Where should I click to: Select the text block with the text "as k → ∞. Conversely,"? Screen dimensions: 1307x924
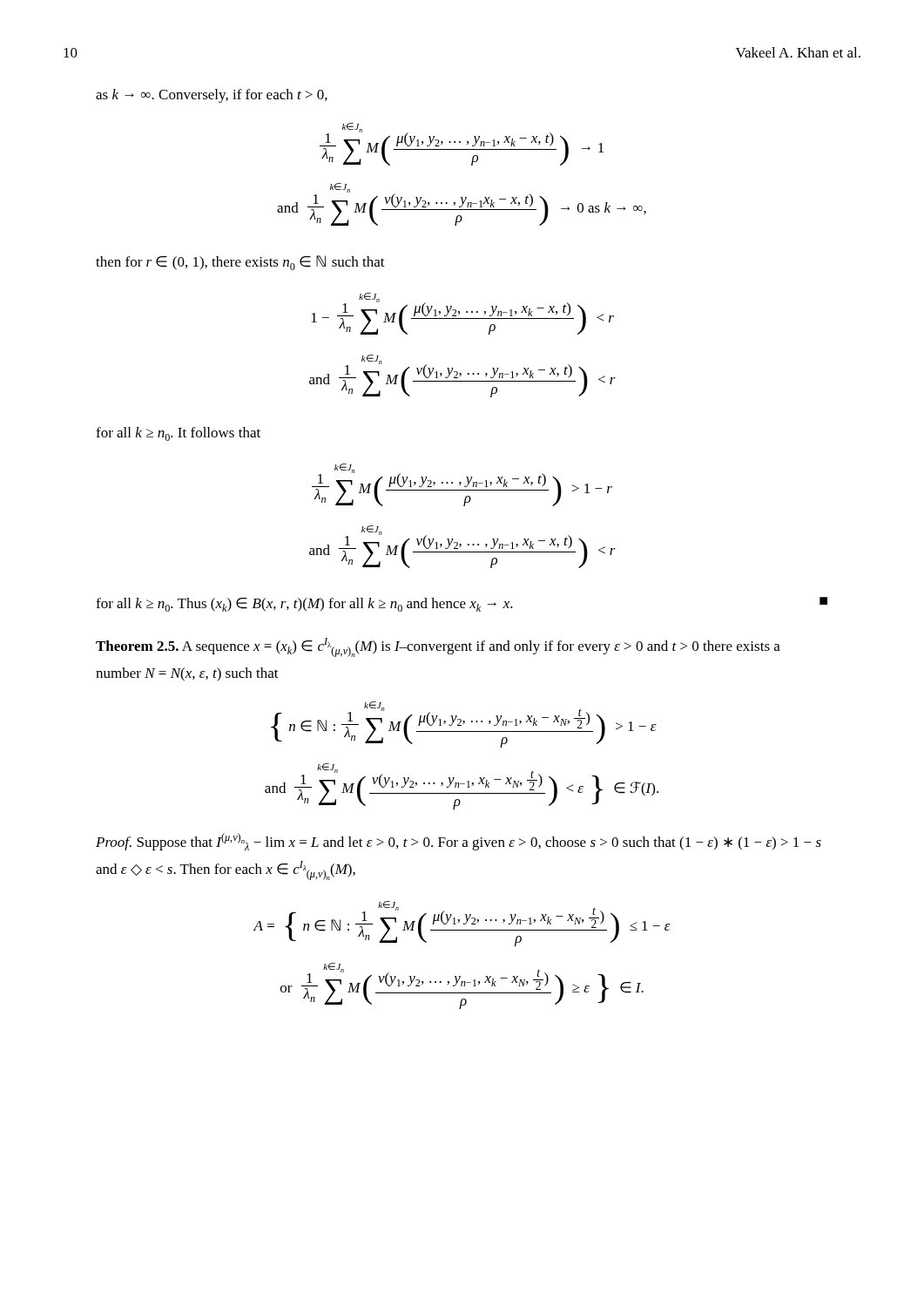coord(212,95)
